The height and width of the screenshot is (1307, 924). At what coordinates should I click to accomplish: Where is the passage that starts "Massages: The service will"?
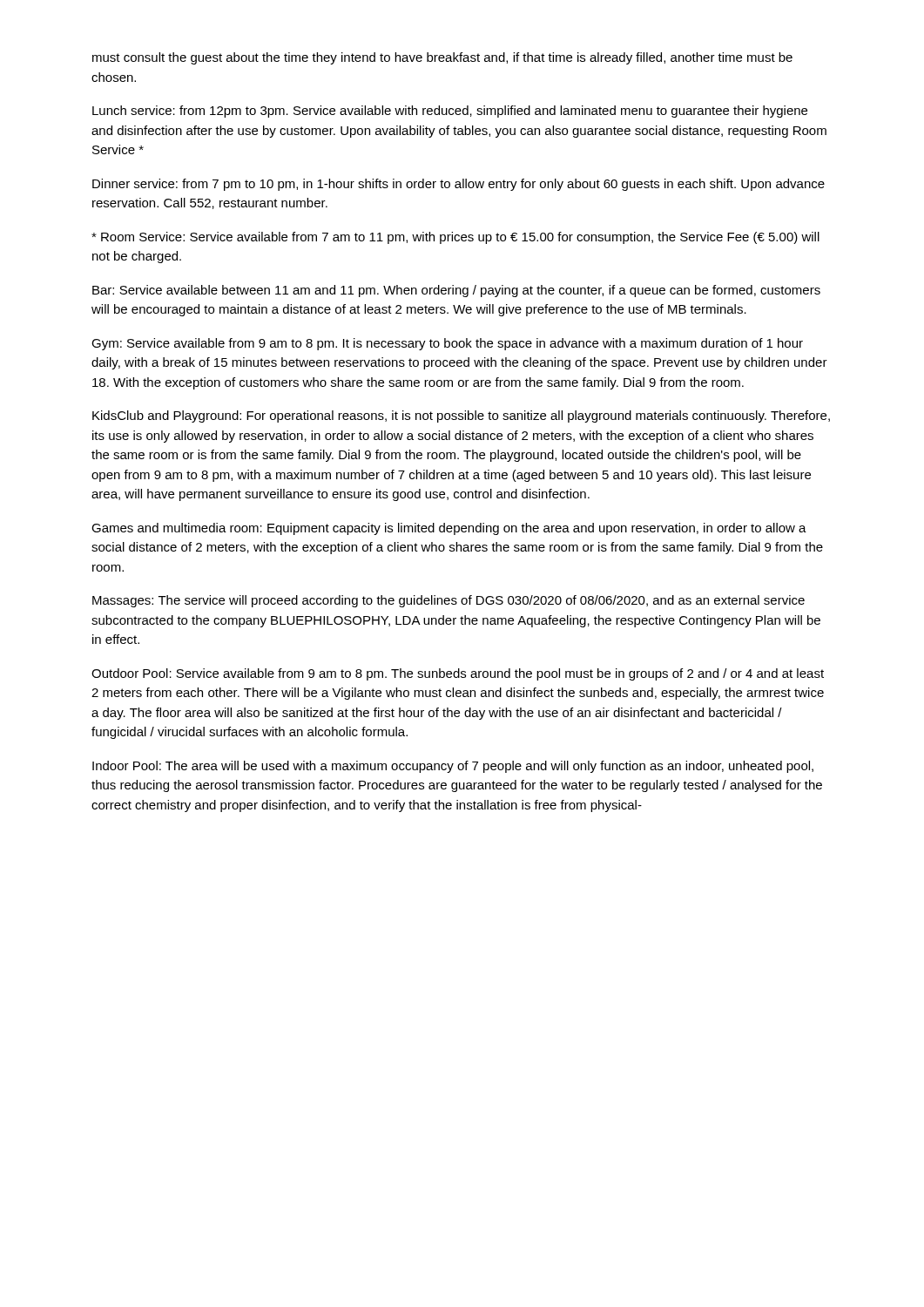[x=456, y=620]
